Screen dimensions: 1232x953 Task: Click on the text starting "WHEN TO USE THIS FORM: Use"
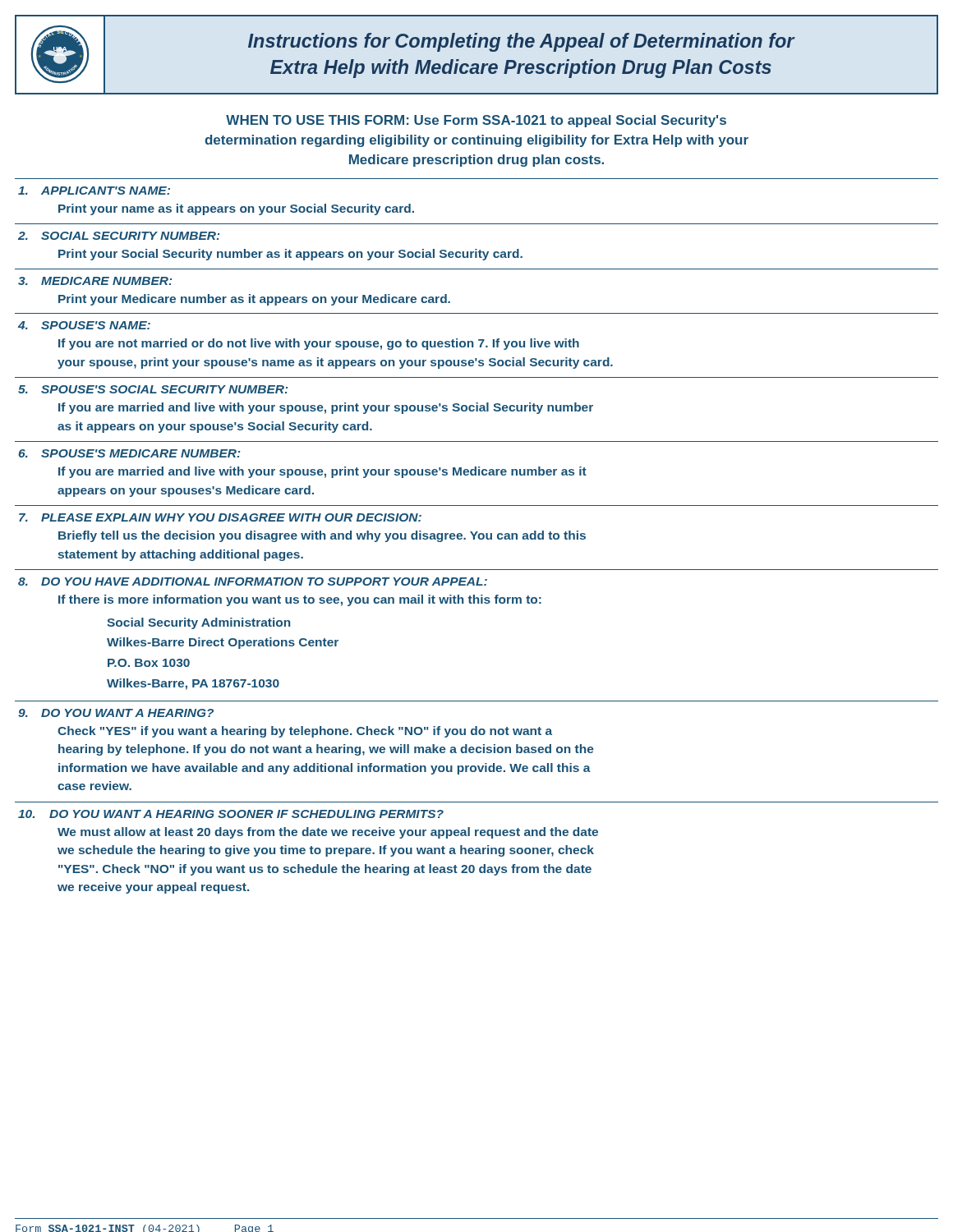tap(476, 140)
